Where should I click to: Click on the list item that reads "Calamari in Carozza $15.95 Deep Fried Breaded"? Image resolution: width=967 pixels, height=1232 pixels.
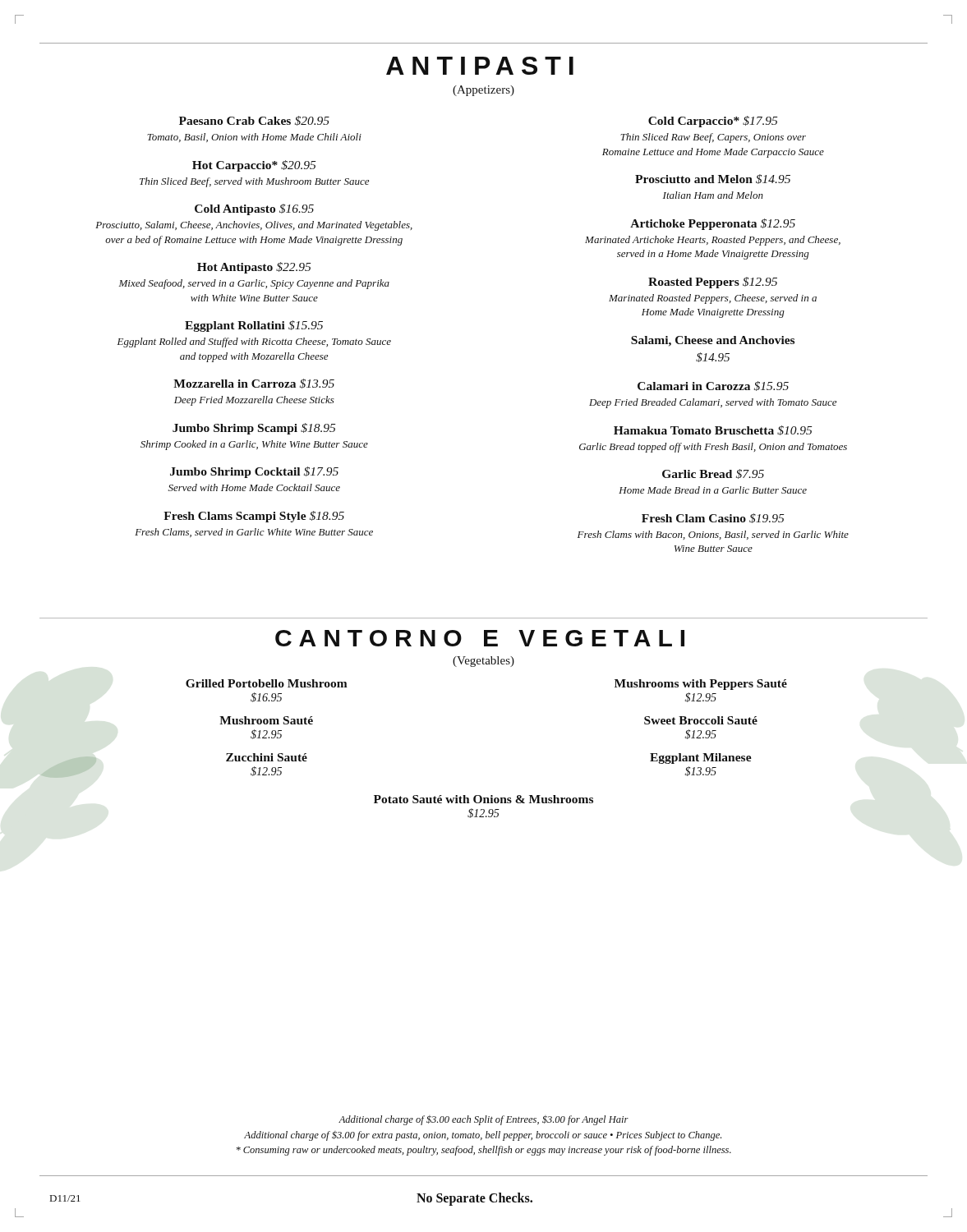click(x=713, y=394)
